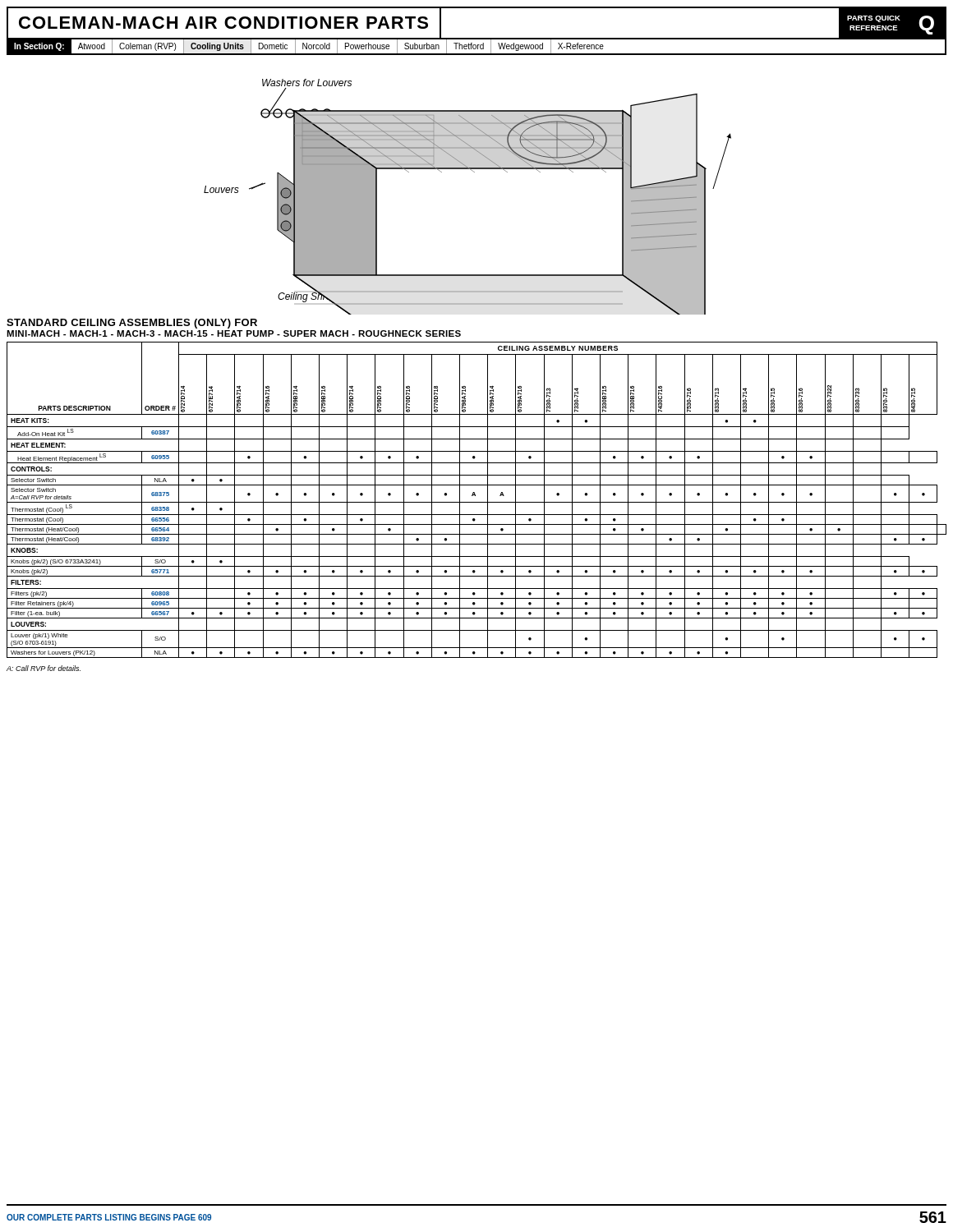Image resolution: width=953 pixels, height=1232 pixels.
Task: Locate a engineering diagram
Action: coord(476,188)
